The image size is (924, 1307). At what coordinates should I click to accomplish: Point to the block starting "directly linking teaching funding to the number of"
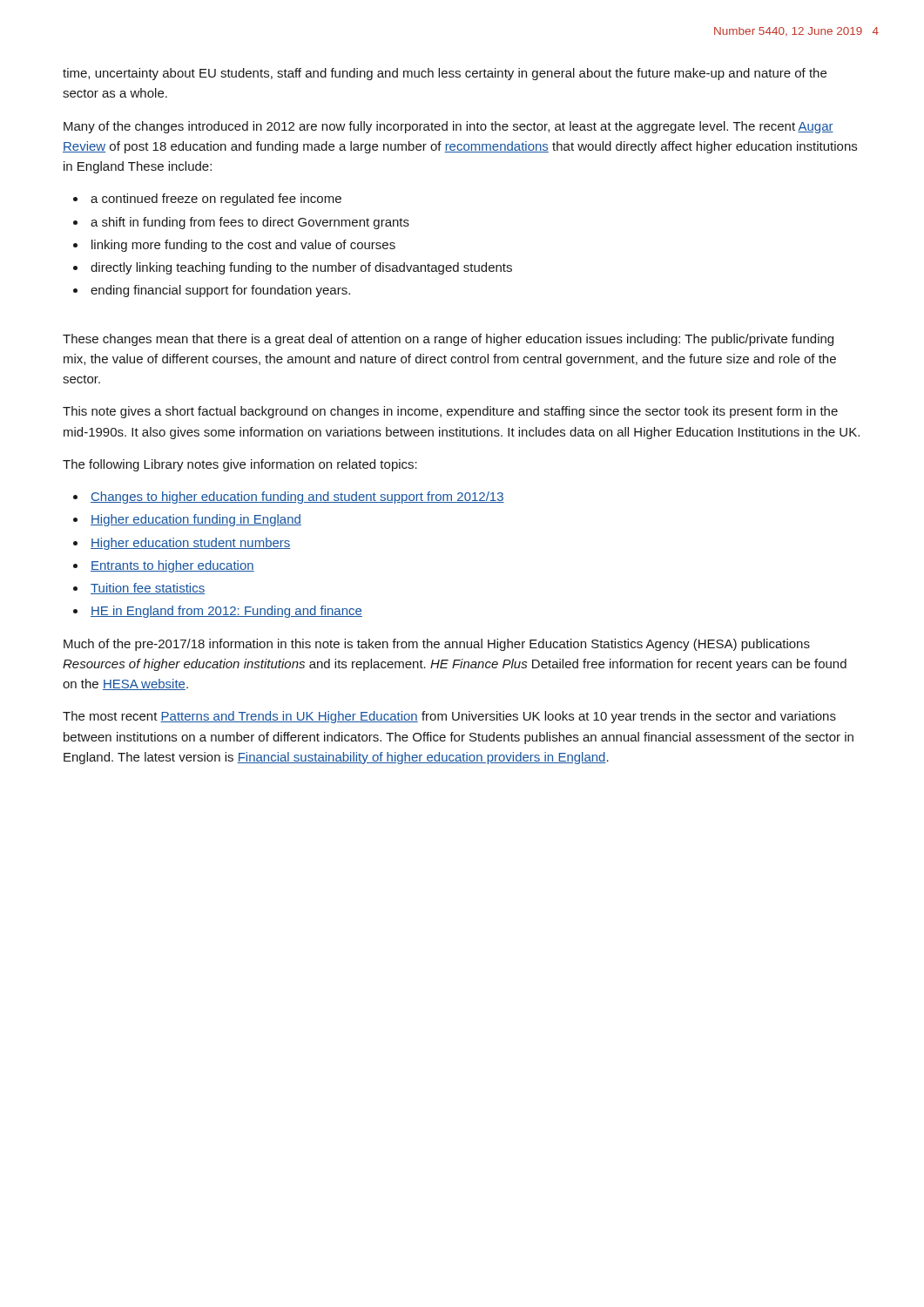tap(474, 267)
